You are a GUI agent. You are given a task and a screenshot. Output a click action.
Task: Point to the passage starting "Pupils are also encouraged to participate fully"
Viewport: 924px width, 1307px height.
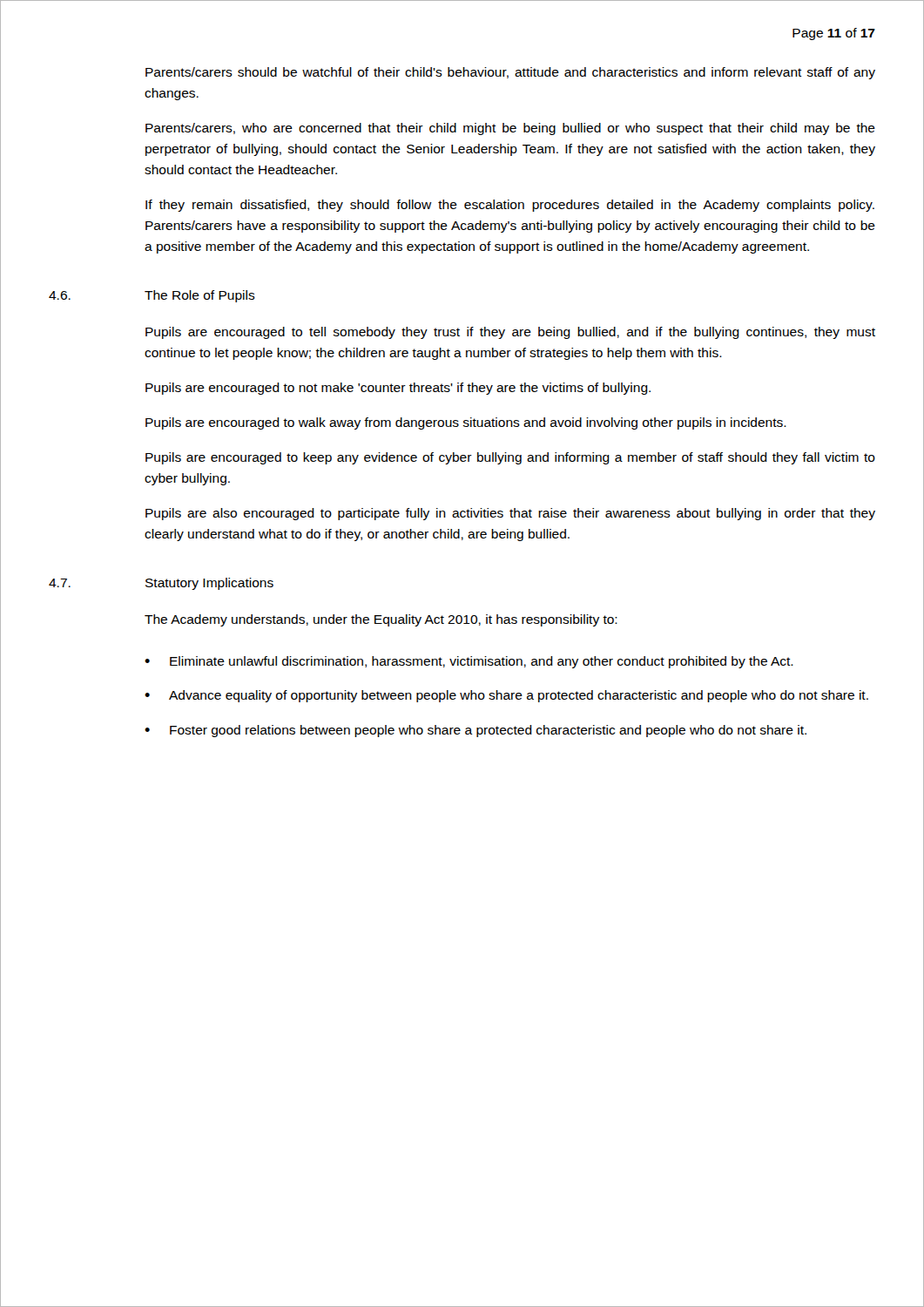click(510, 523)
